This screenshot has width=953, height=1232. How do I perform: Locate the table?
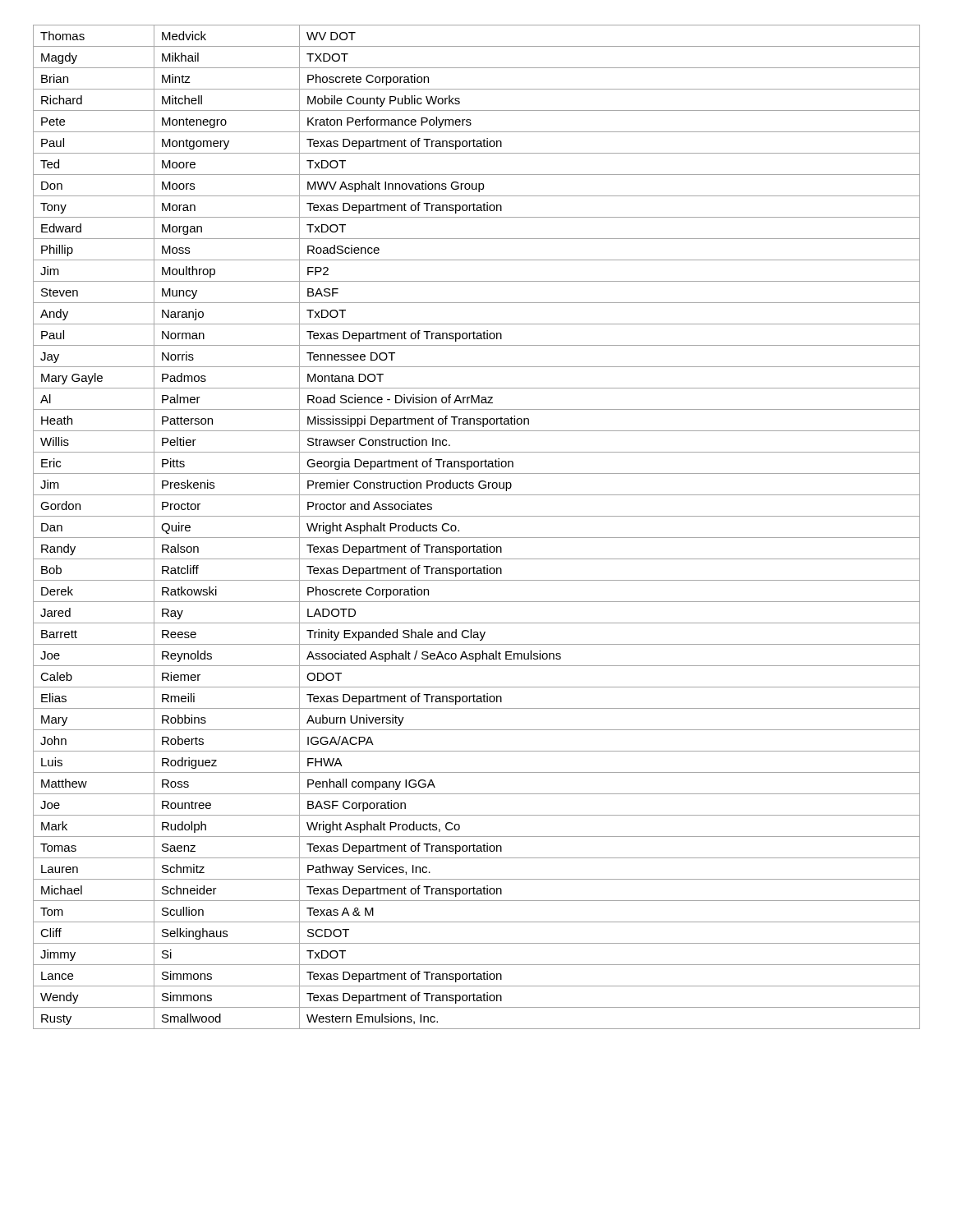(x=476, y=527)
